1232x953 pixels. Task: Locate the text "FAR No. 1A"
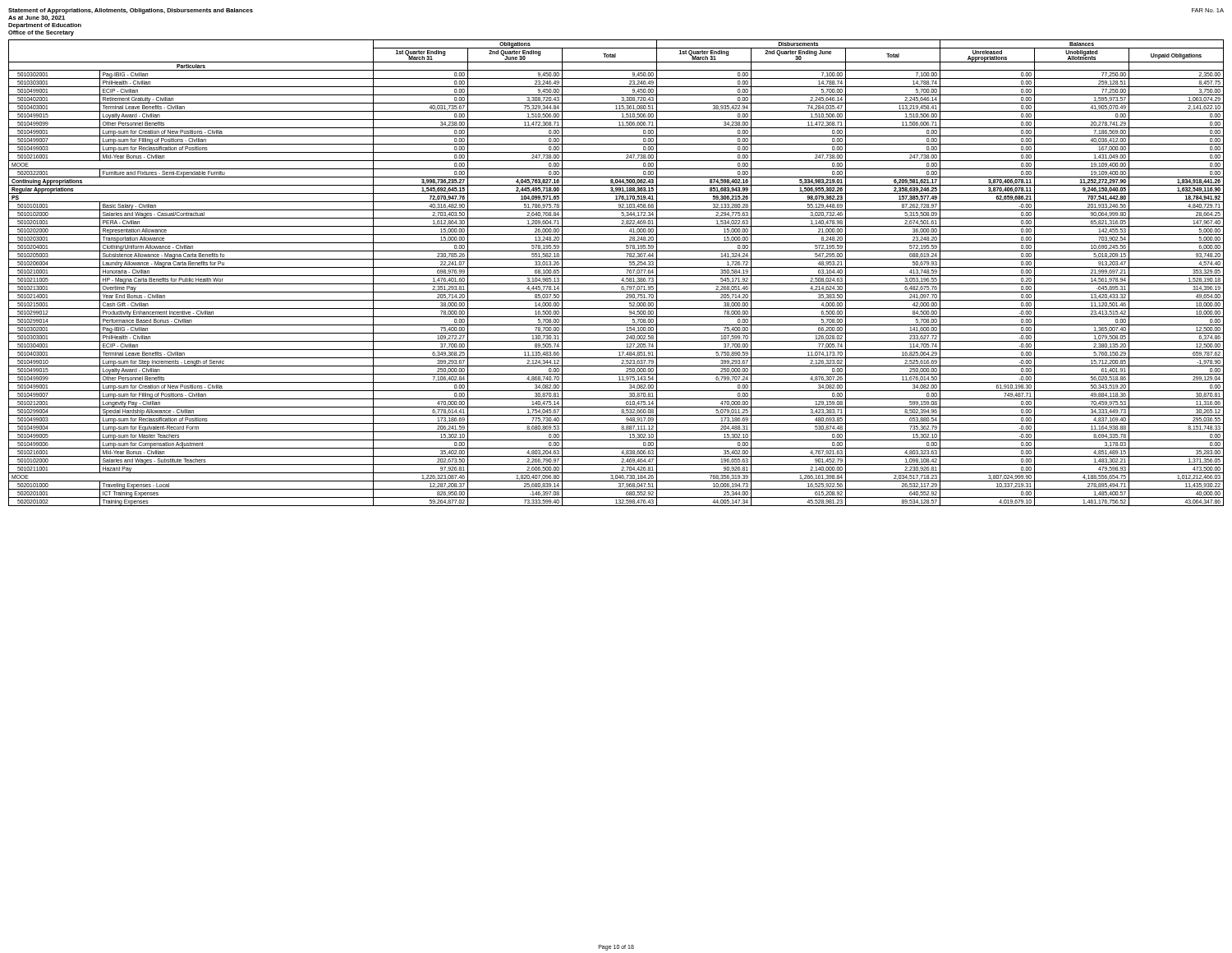1207,10
